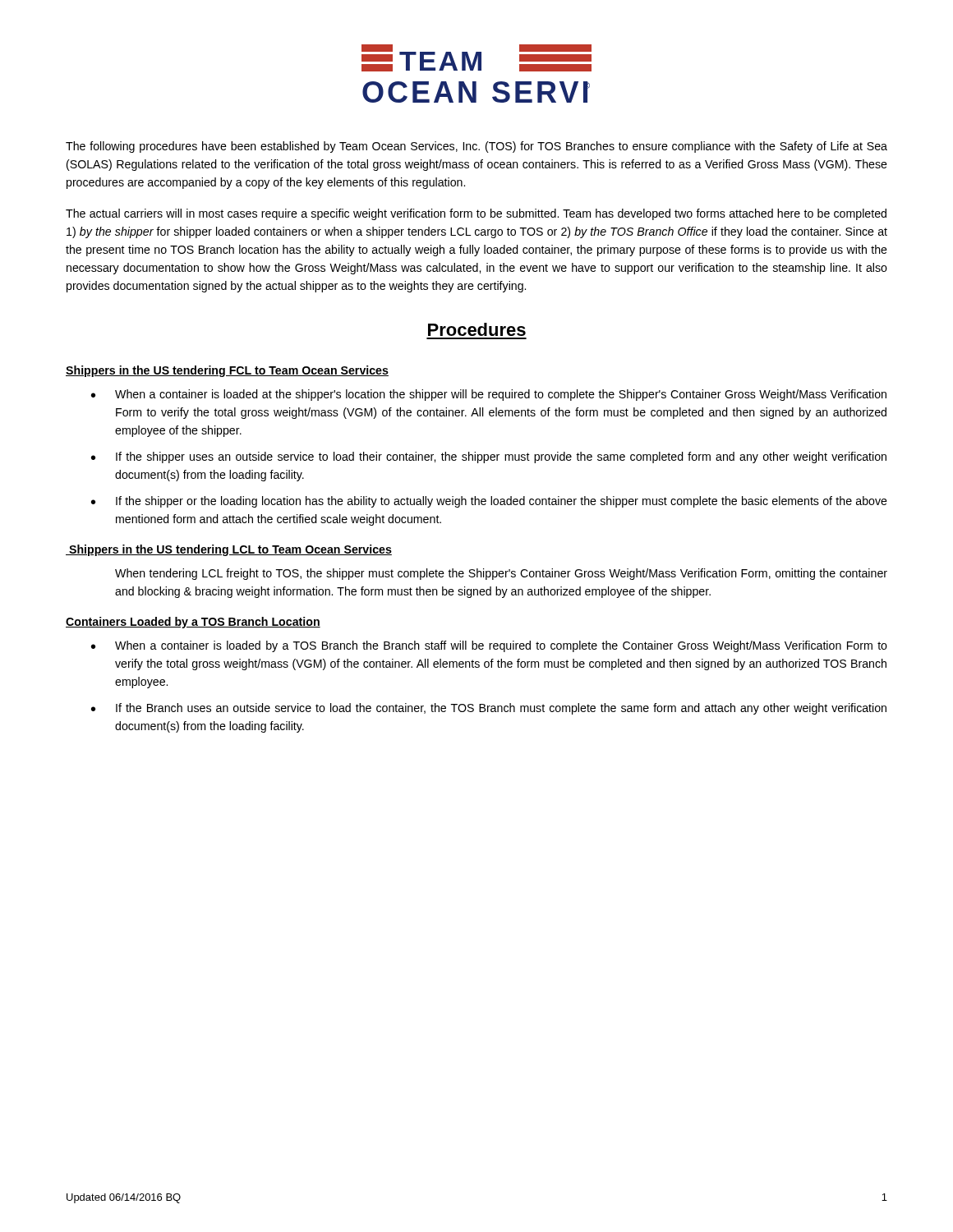Click on the block starting "Shippers in the US tendering LCL"
Screen dimensions: 1232x953
[229, 549]
